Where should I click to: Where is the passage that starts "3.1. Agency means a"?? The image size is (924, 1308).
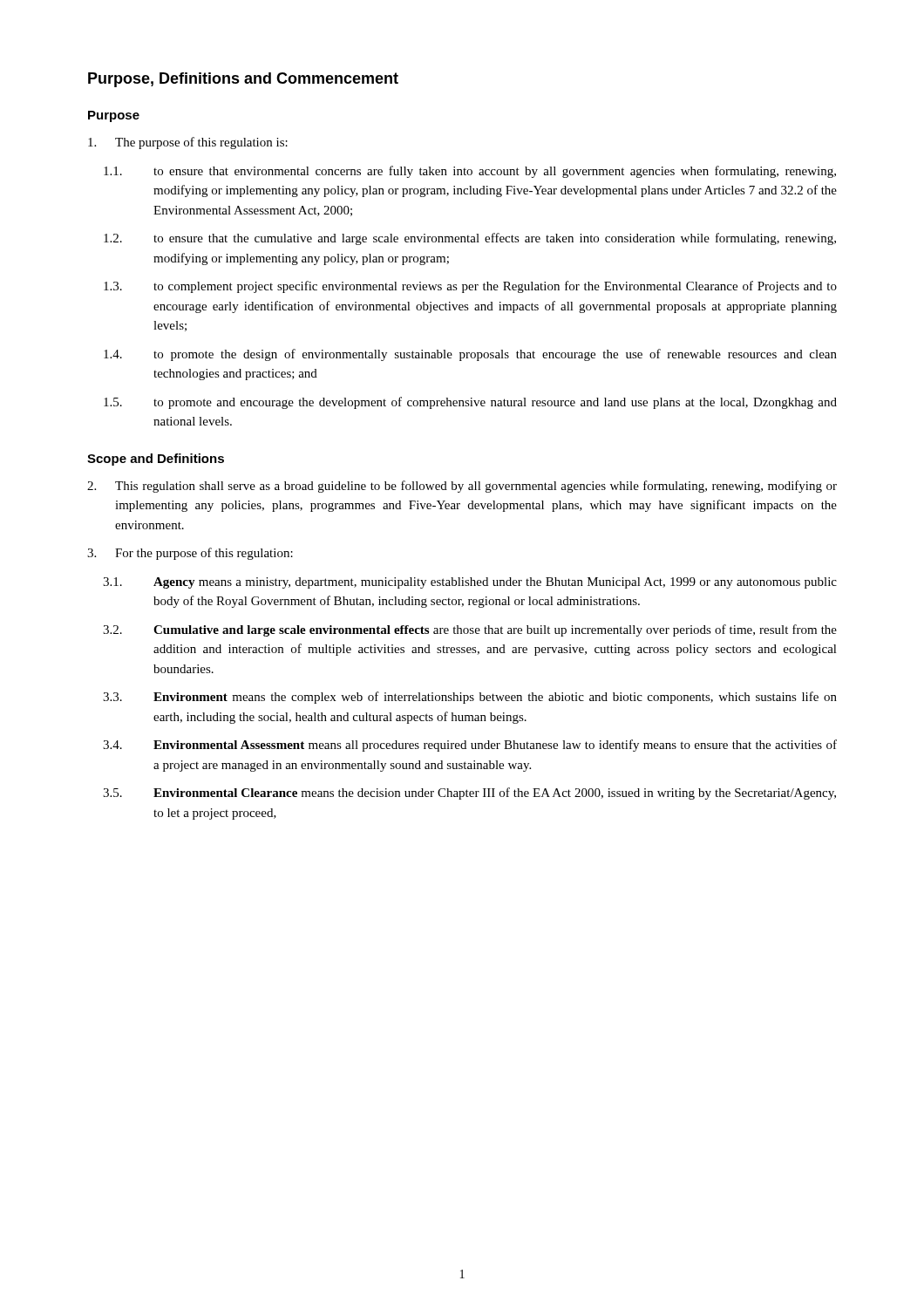click(462, 591)
